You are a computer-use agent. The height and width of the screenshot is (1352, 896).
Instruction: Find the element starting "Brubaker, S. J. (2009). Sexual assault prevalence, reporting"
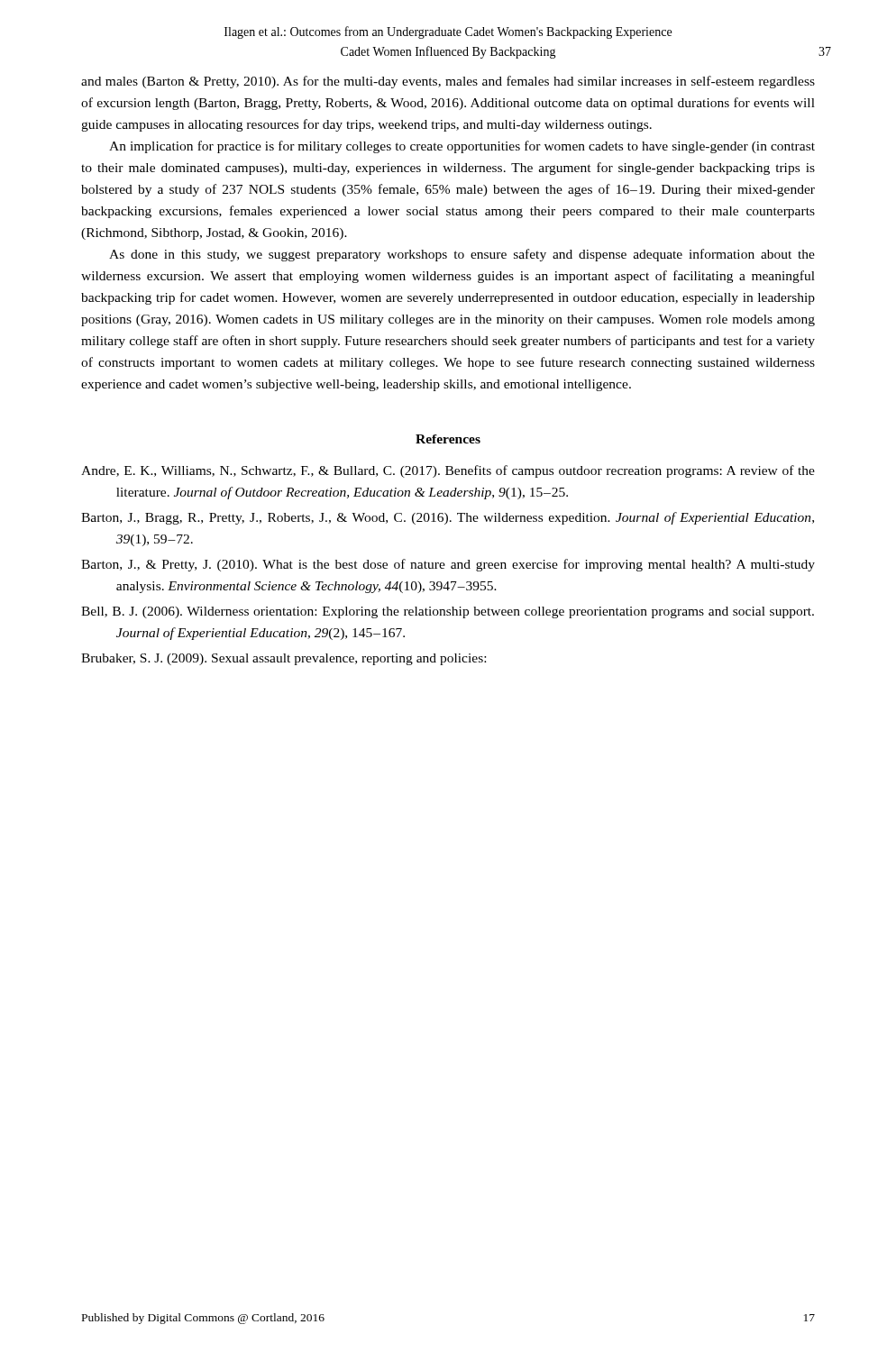[284, 658]
